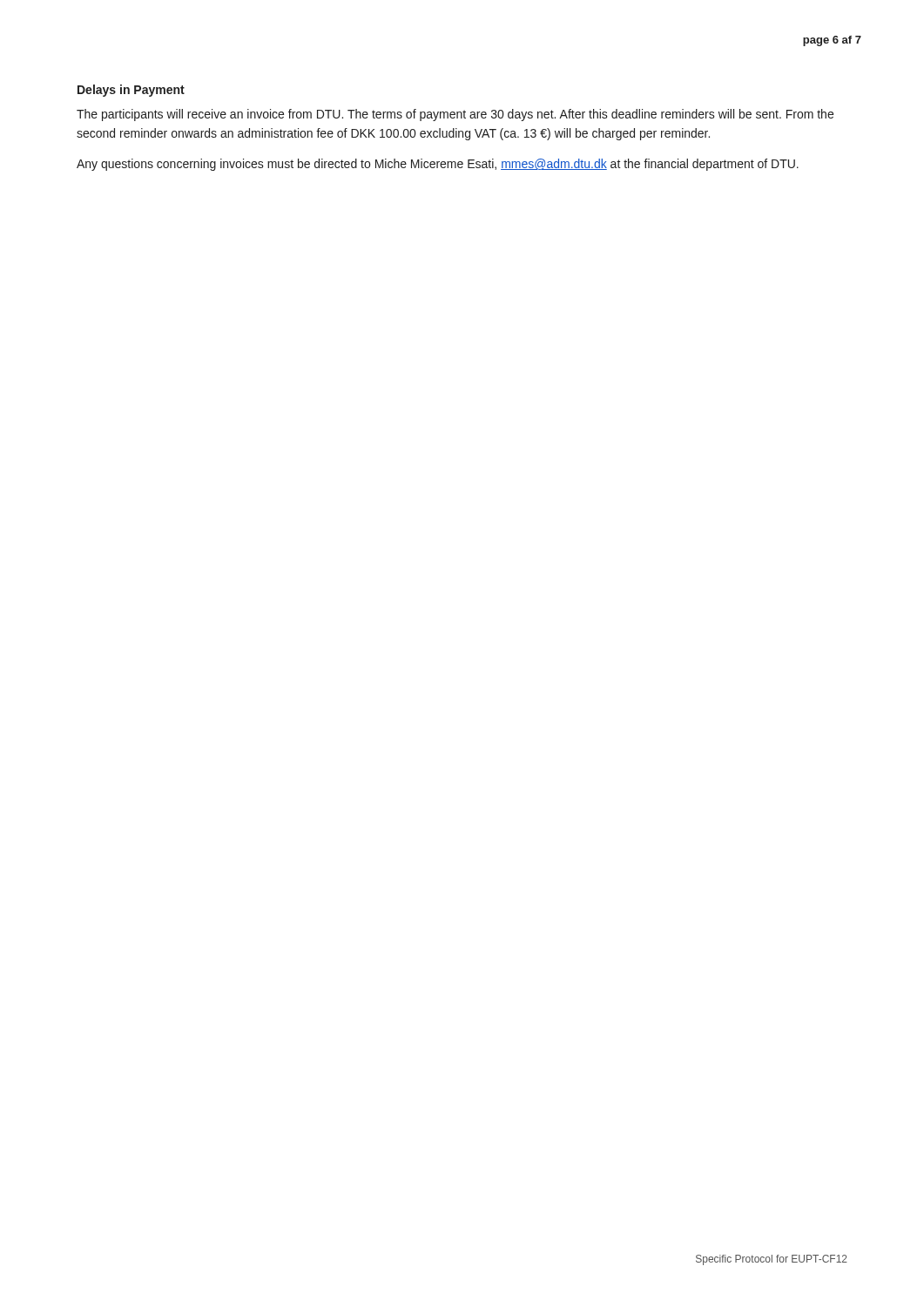This screenshot has width=924, height=1307.
Task: Click on the block starting "The participants will receive an invoice from"
Action: [455, 124]
